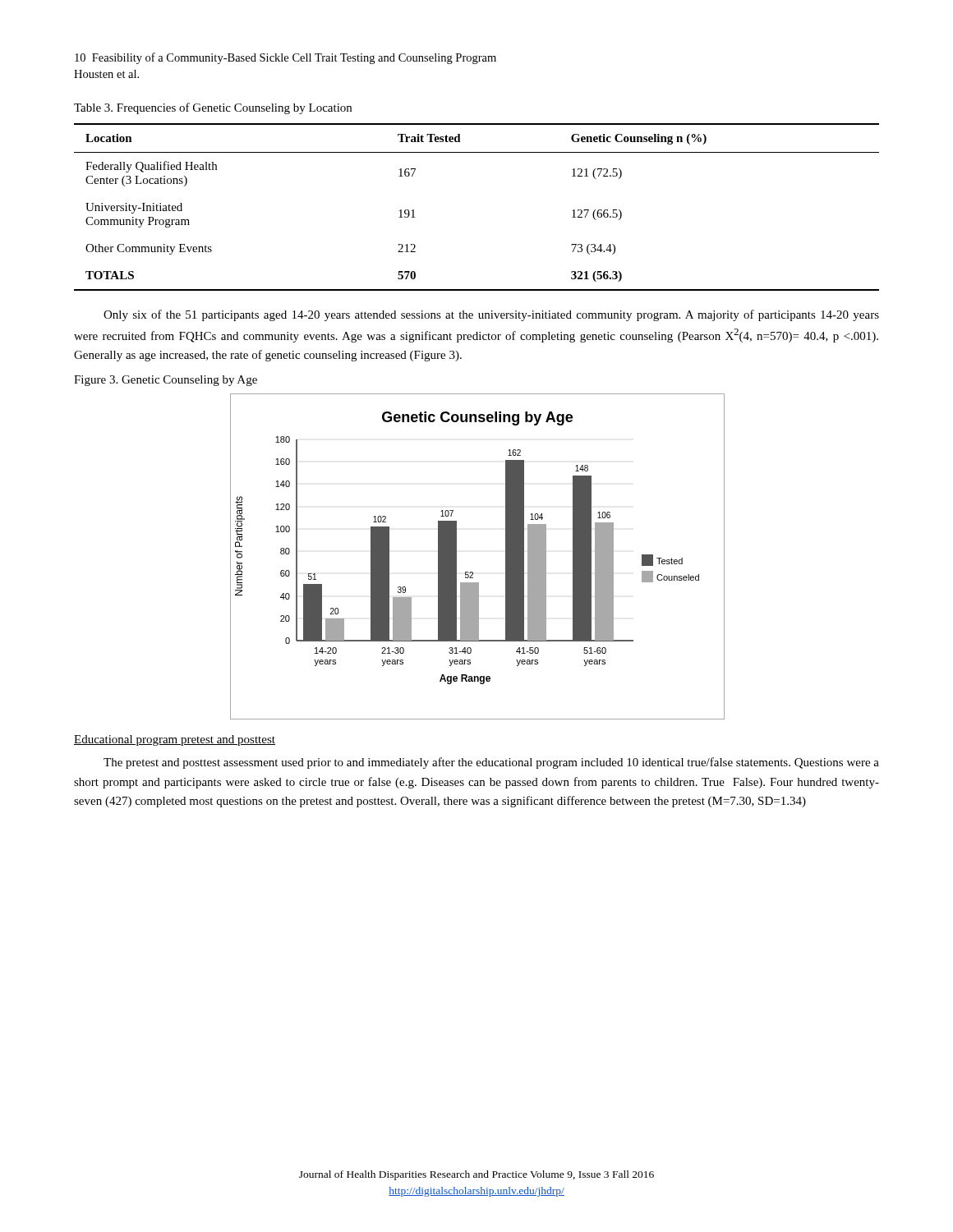Viewport: 953px width, 1232px height.
Task: Locate the element starting "Only six of"
Action: click(x=476, y=335)
